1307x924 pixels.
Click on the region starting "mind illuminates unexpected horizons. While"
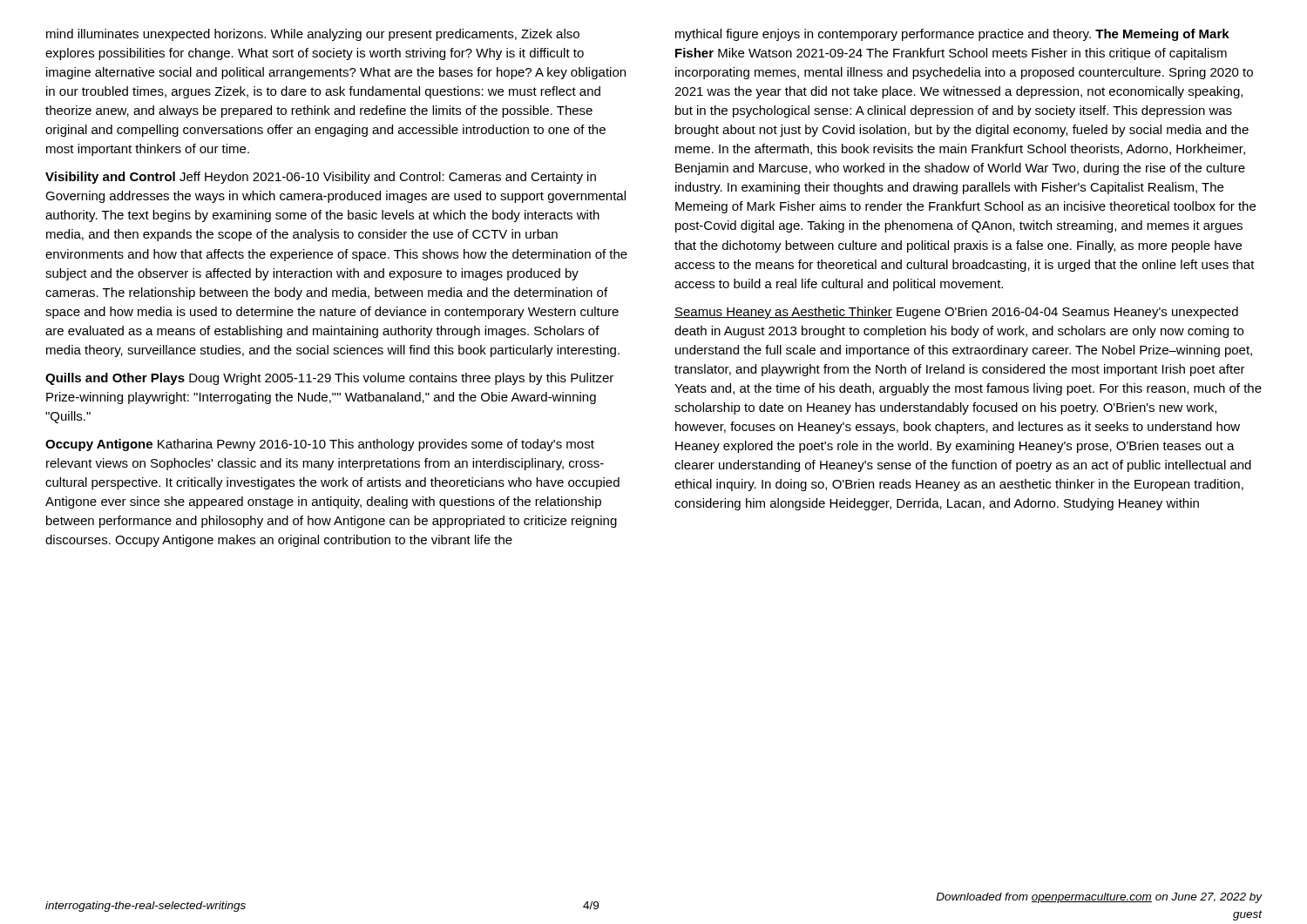pyautogui.click(x=339, y=287)
